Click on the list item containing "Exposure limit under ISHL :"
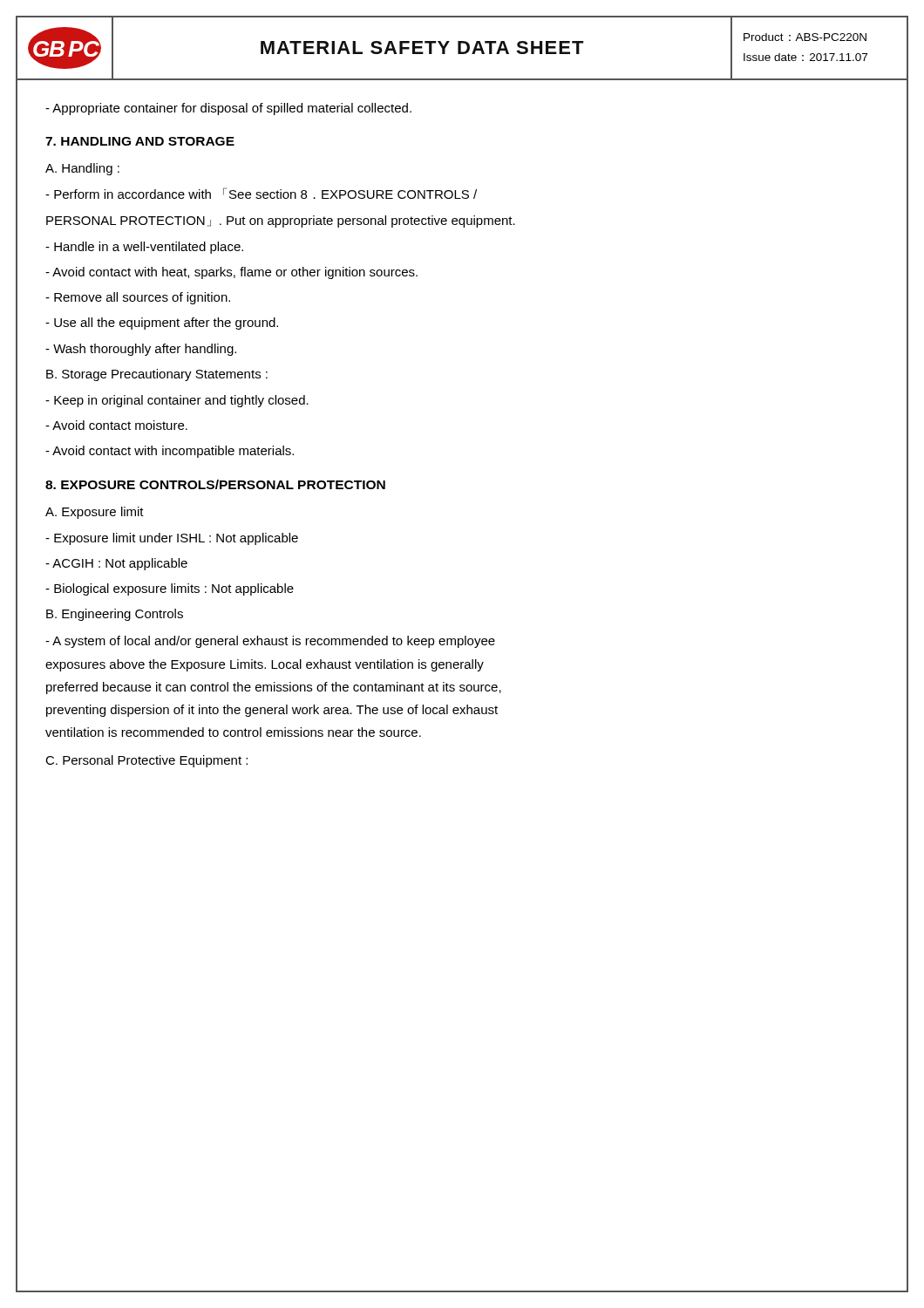Screen dimensions: 1308x924 172,537
